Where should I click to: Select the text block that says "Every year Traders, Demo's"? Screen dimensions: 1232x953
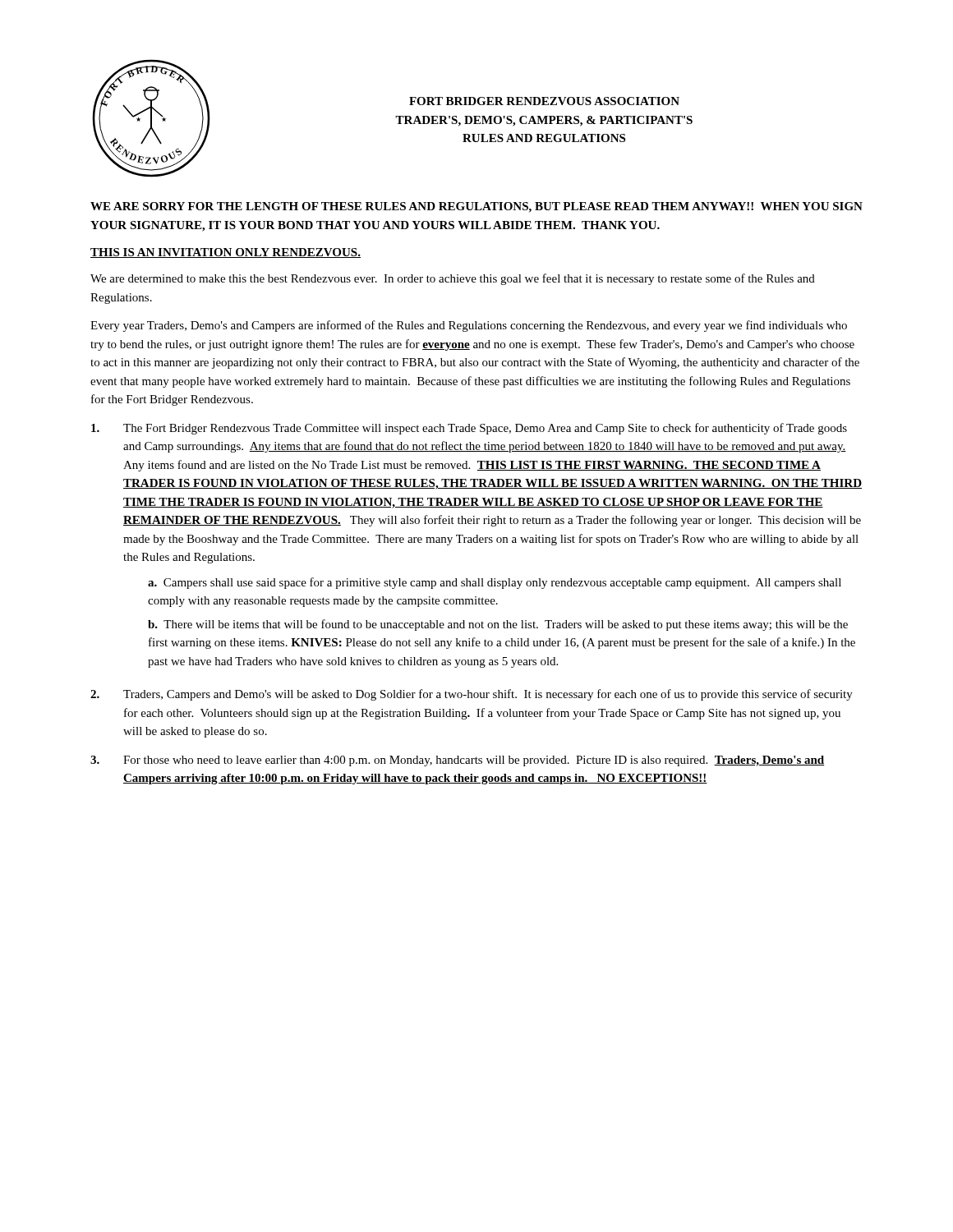pos(475,362)
